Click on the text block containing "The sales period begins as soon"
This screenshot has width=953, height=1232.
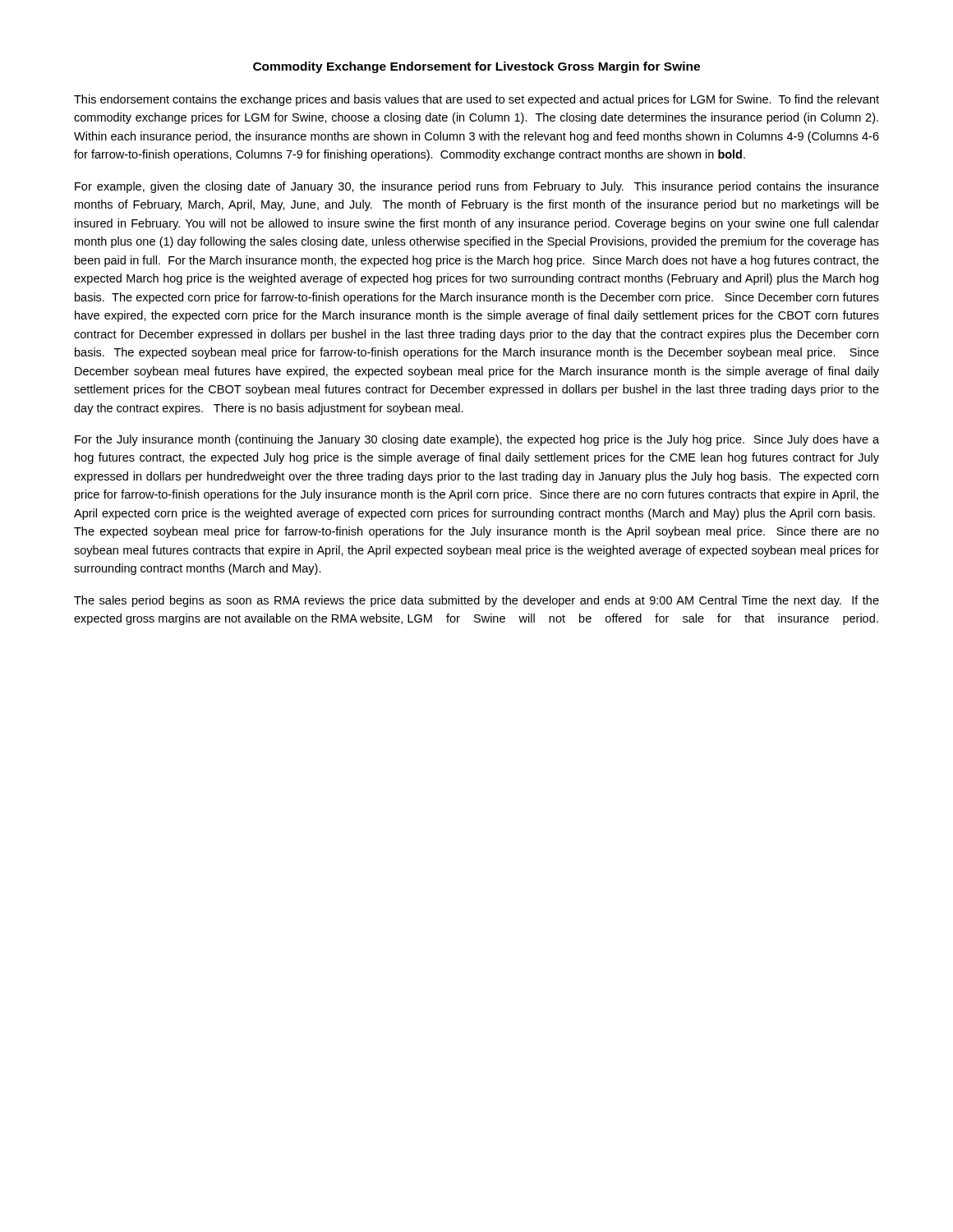(x=476, y=609)
